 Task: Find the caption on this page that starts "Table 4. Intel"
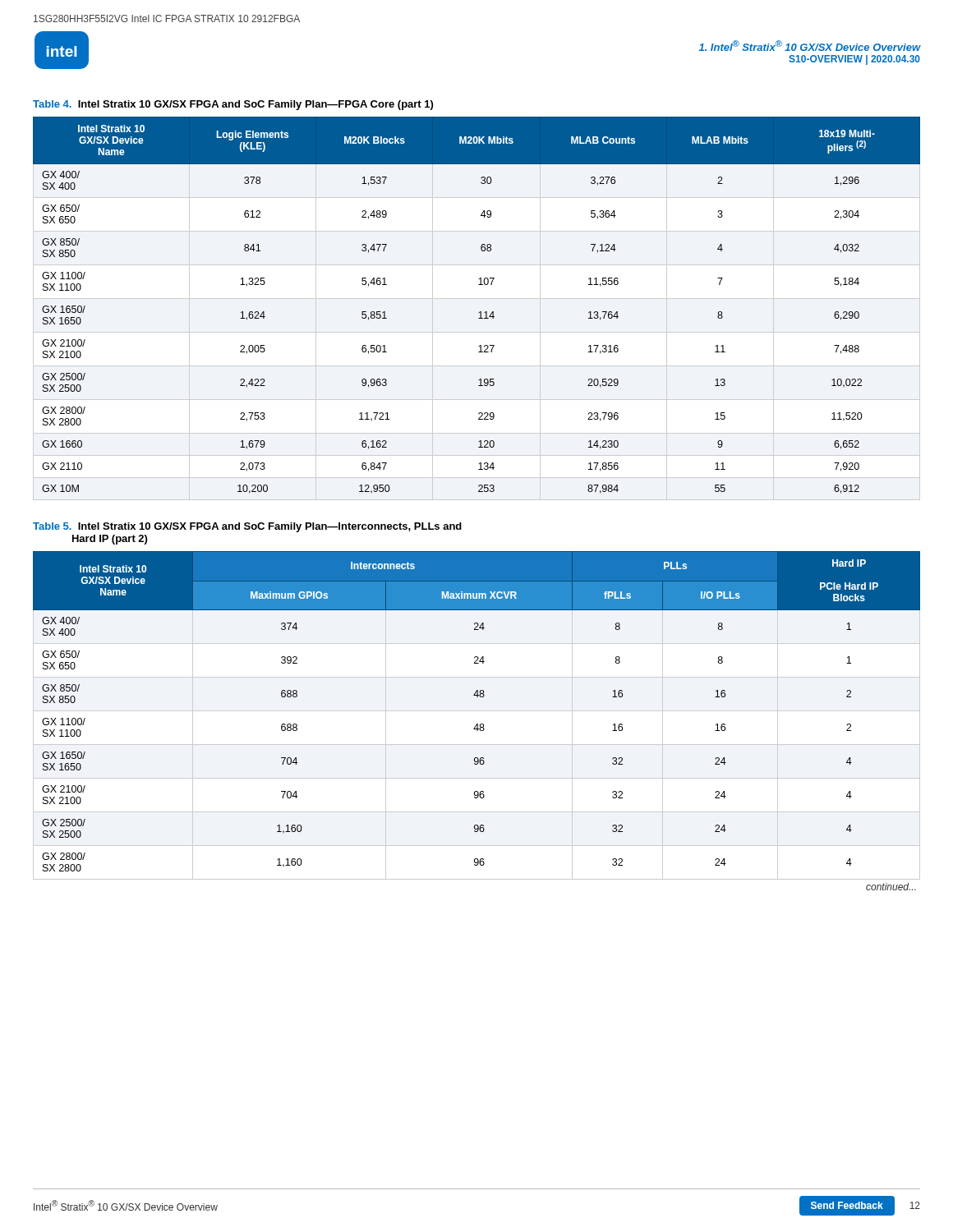tap(233, 104)
